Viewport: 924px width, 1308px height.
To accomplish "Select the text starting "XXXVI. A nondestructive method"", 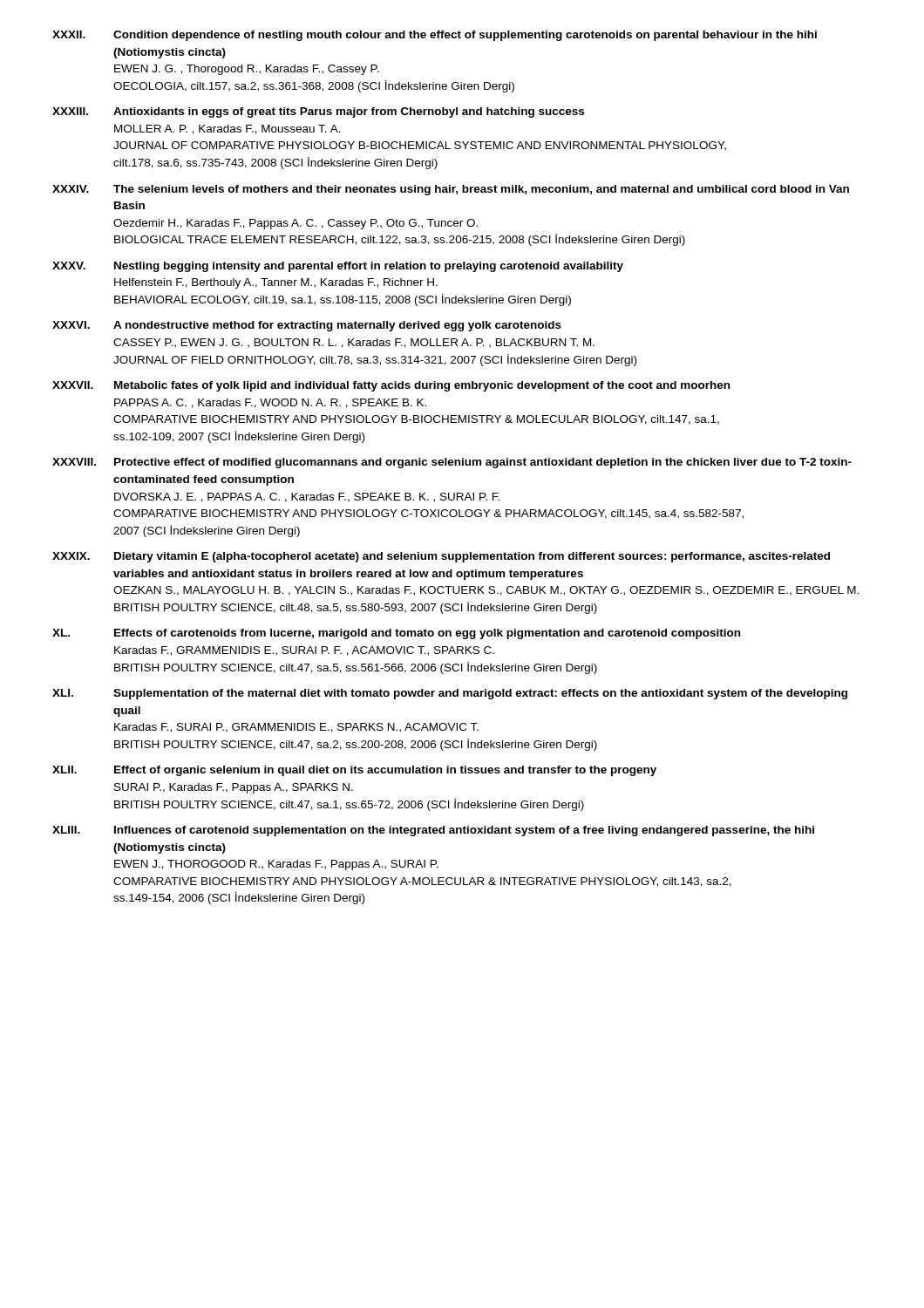I will pos(462,342).
